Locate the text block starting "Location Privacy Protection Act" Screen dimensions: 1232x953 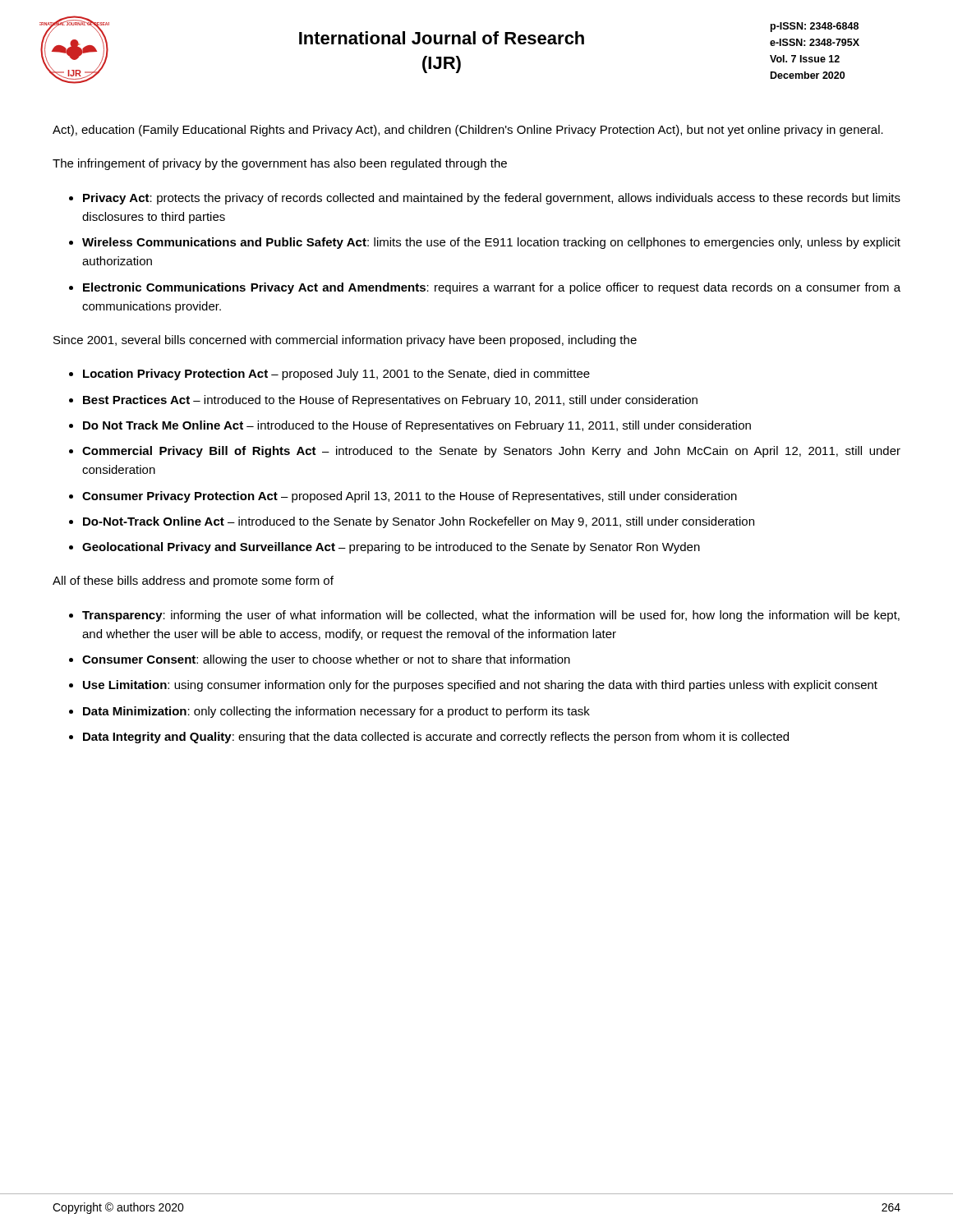click(x=336, y=373)
